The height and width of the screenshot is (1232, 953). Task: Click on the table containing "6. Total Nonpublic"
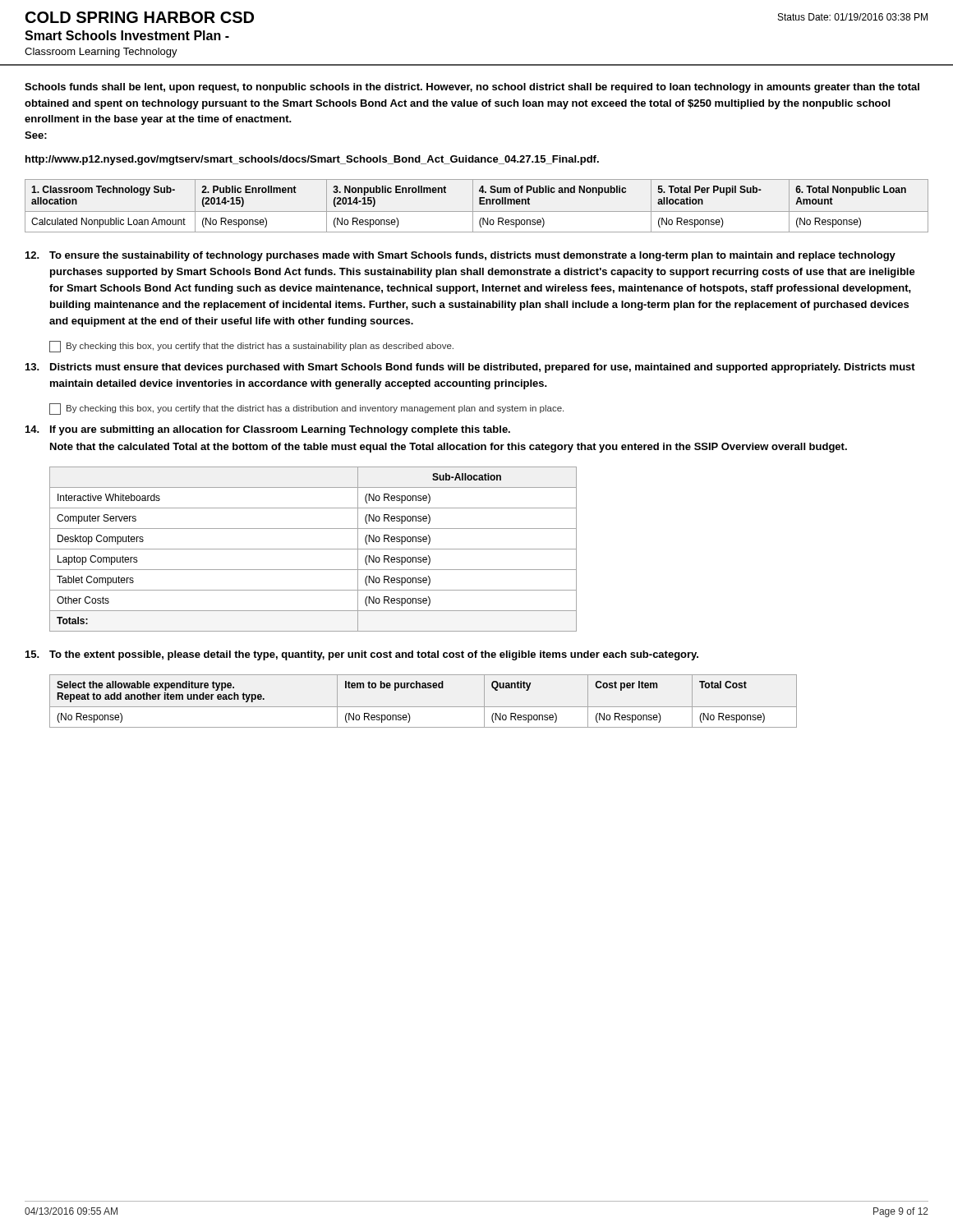coord(476,205)
